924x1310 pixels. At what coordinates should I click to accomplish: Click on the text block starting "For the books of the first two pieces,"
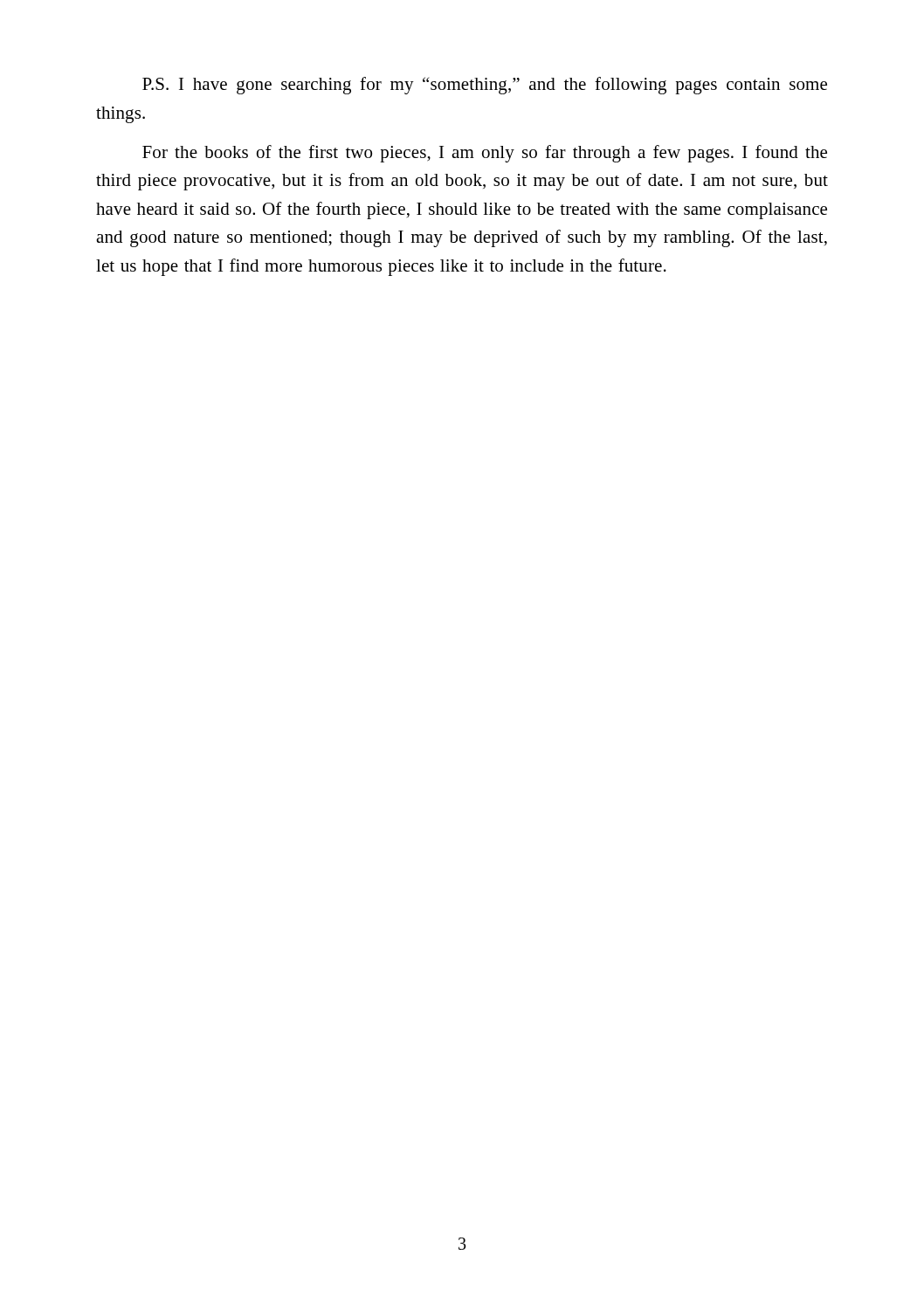(x=462, y=209)
